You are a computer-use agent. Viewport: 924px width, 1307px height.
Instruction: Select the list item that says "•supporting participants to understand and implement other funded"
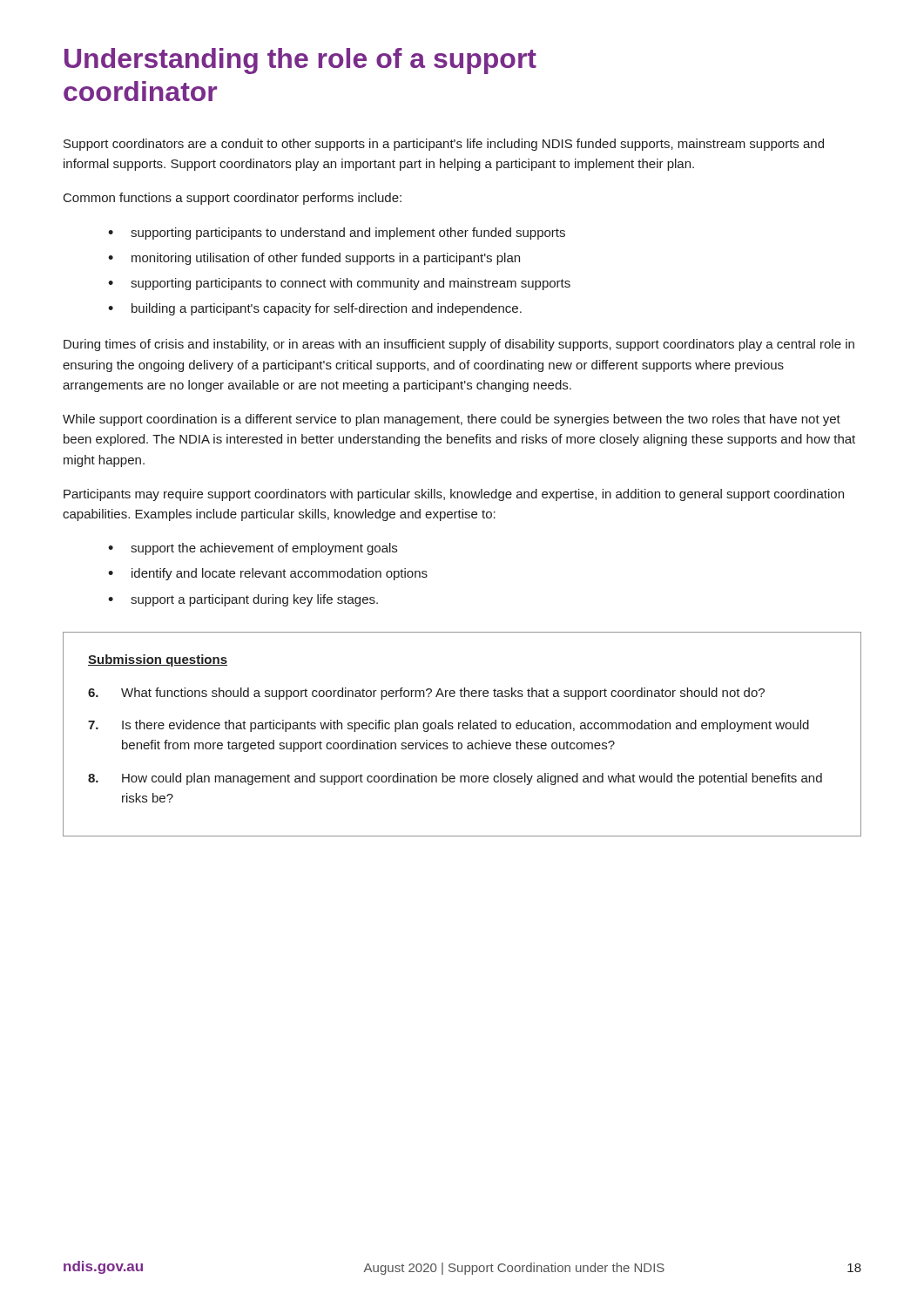click(337, 233)
